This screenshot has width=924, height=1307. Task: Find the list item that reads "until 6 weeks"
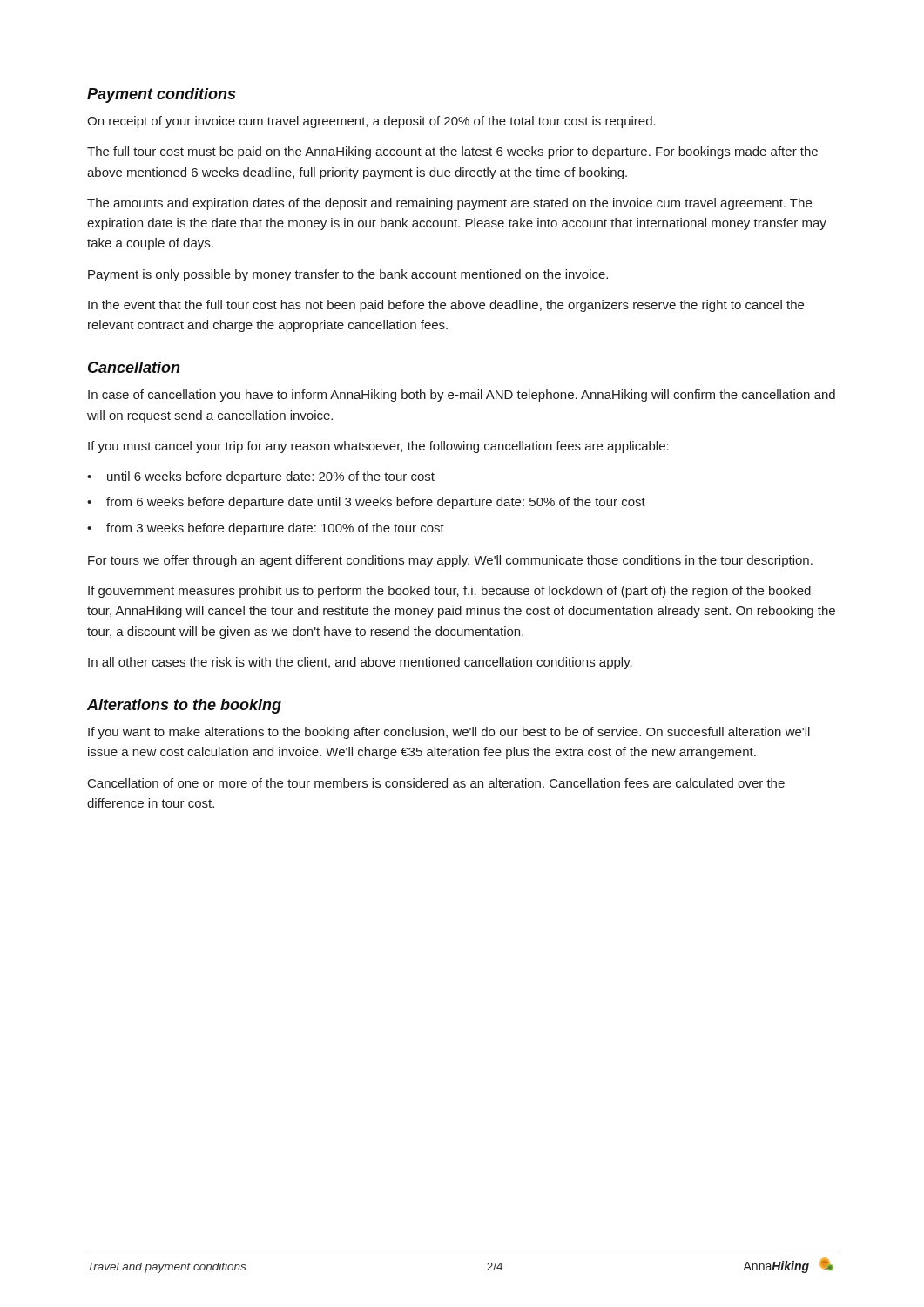pyautogui.click(x=270, y=476)
